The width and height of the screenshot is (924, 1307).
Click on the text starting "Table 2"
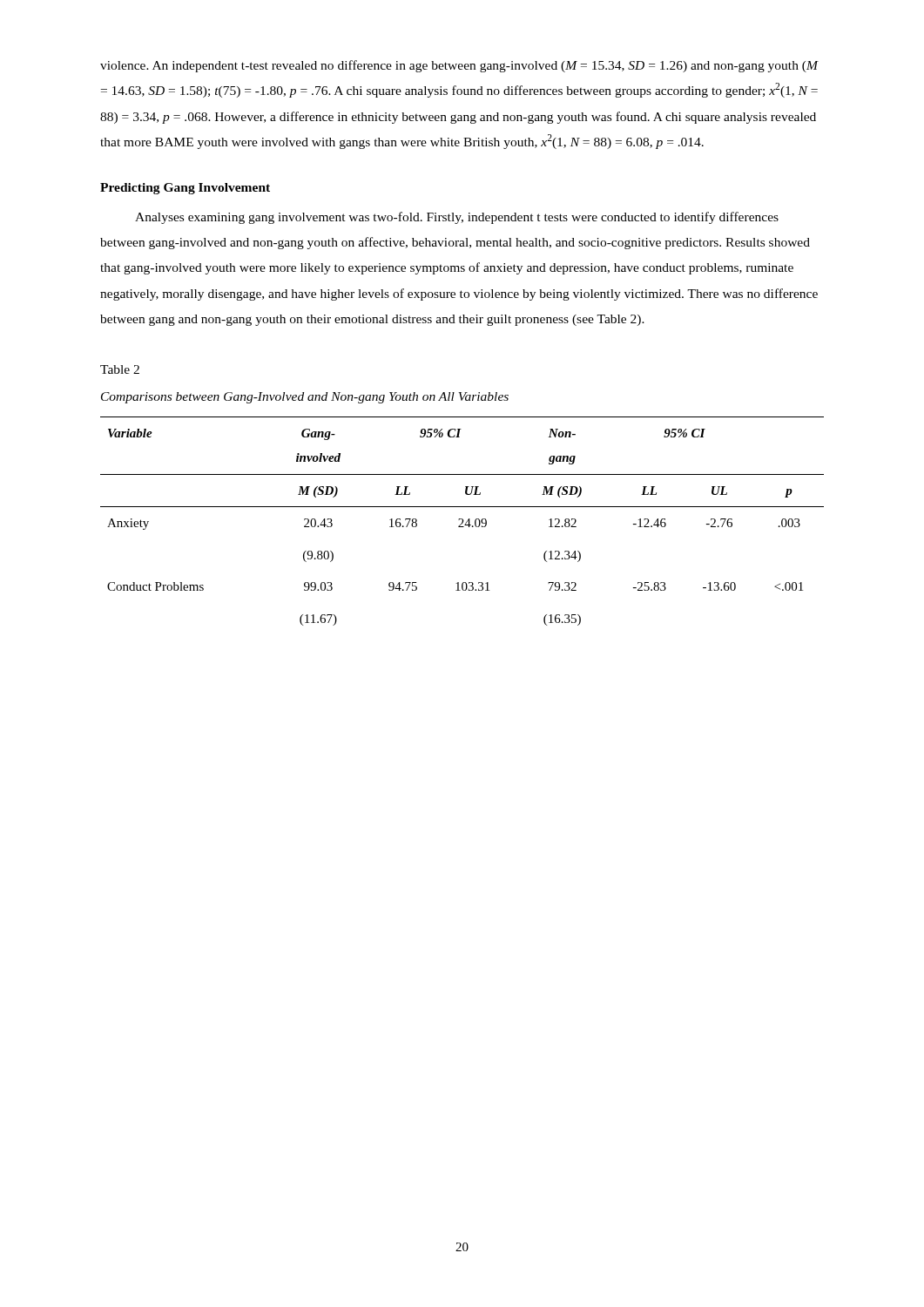point(120,369)
